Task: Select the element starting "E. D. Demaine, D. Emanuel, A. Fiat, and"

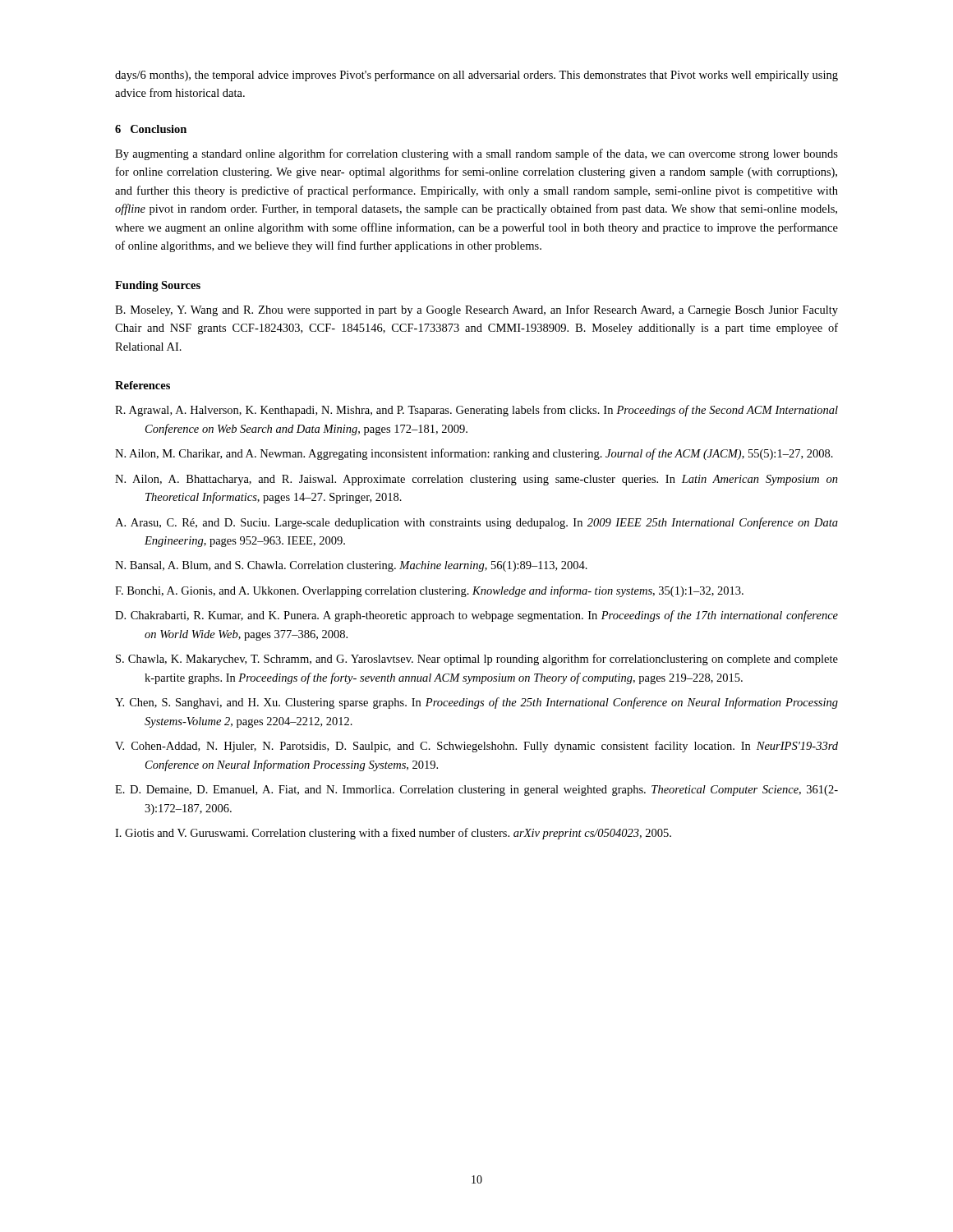Action: (x=476, y=799)
